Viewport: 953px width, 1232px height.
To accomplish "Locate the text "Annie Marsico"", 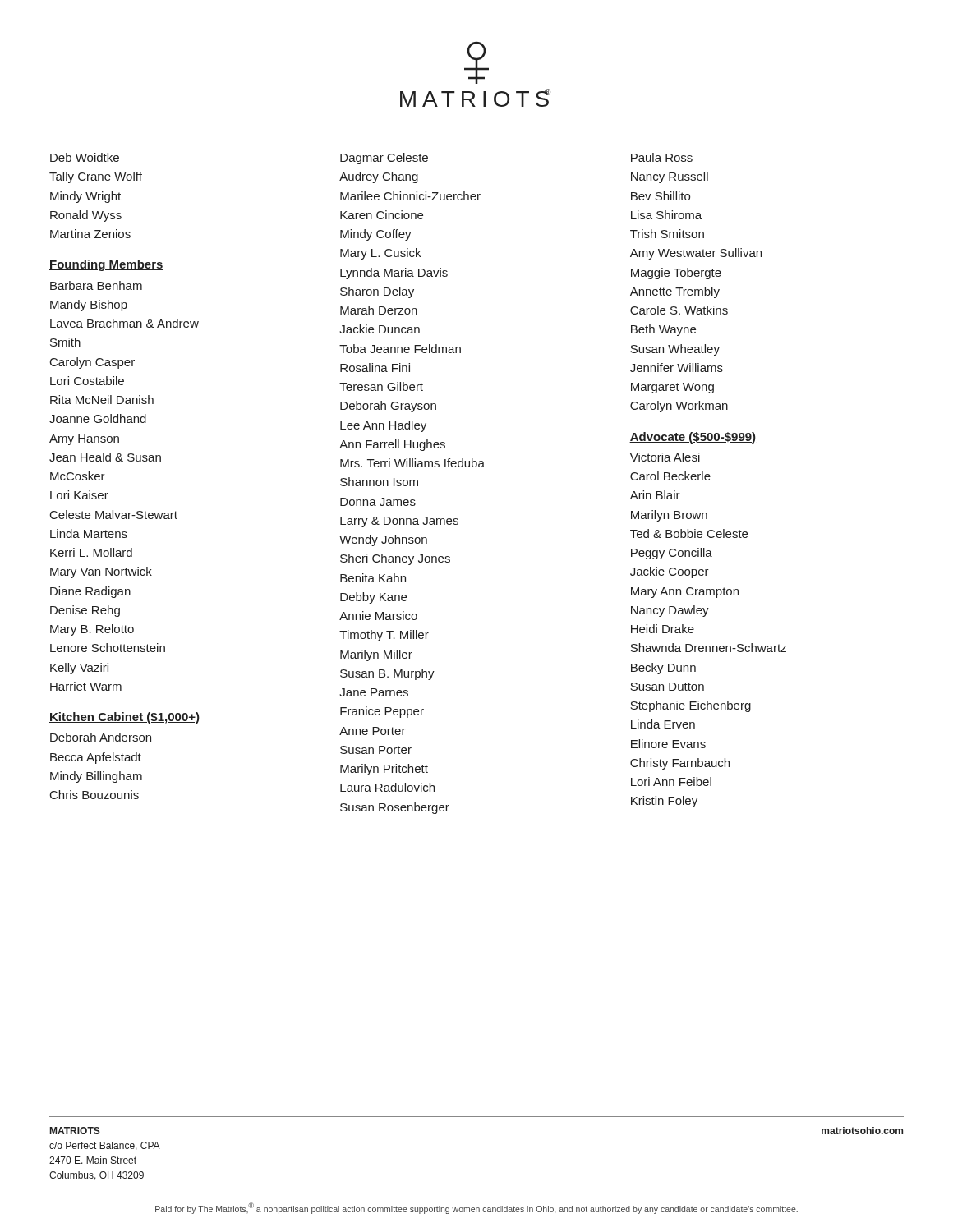I will pyautogui.click(x=379, y=616).
